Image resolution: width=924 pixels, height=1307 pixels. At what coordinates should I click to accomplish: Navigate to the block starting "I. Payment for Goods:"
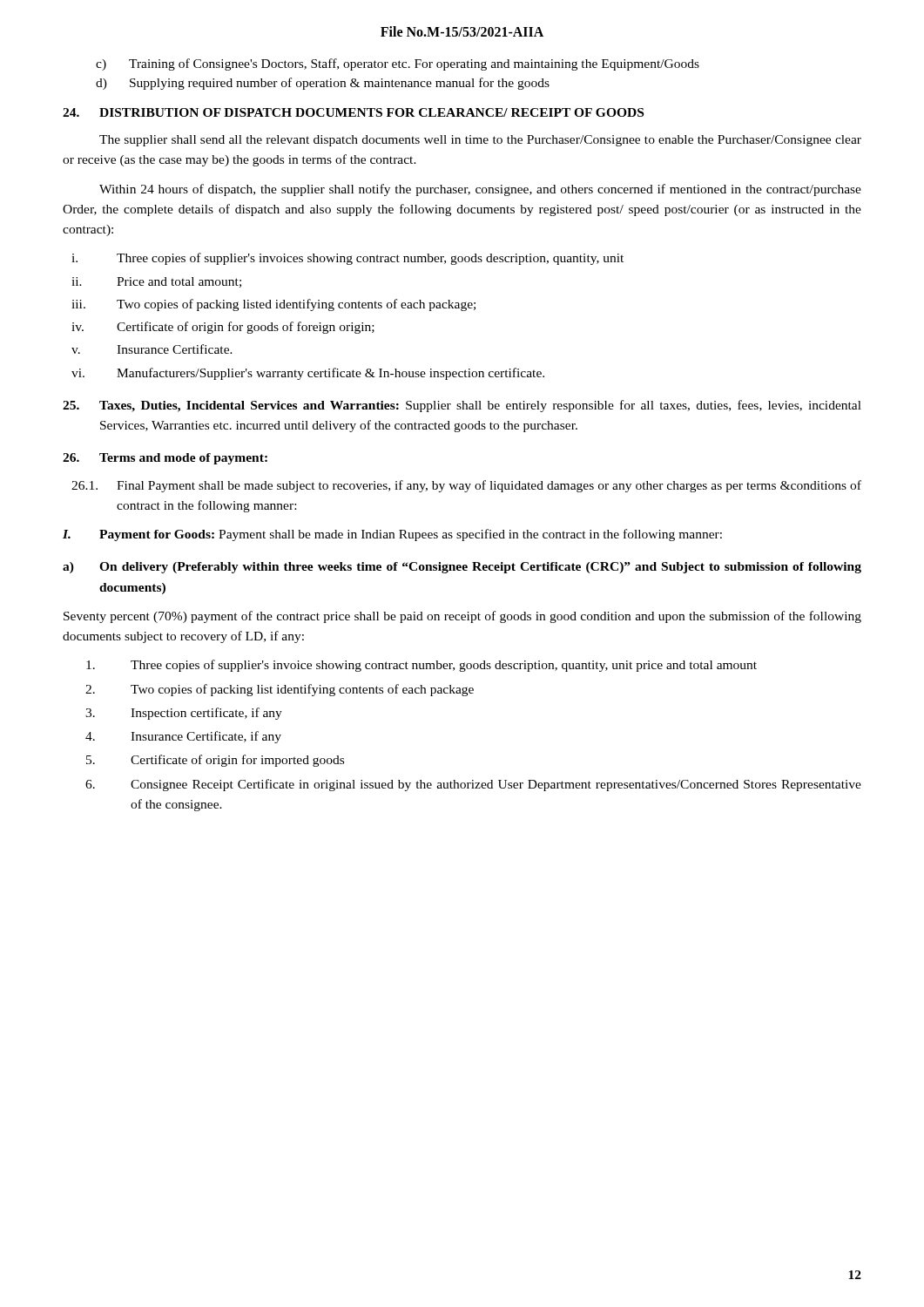[x=462, y=534]
